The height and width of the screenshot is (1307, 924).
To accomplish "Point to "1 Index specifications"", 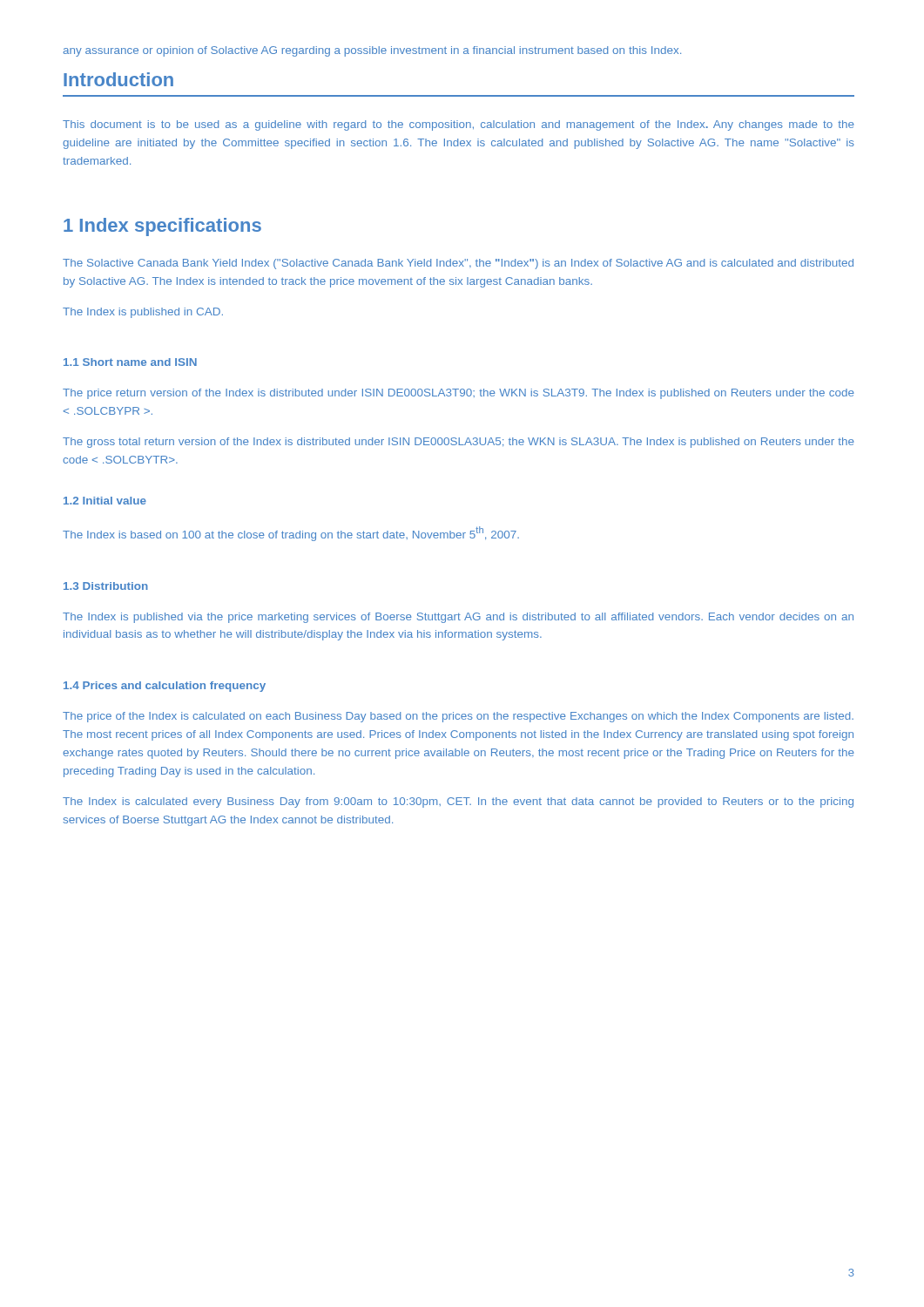I will pos(162,225).
